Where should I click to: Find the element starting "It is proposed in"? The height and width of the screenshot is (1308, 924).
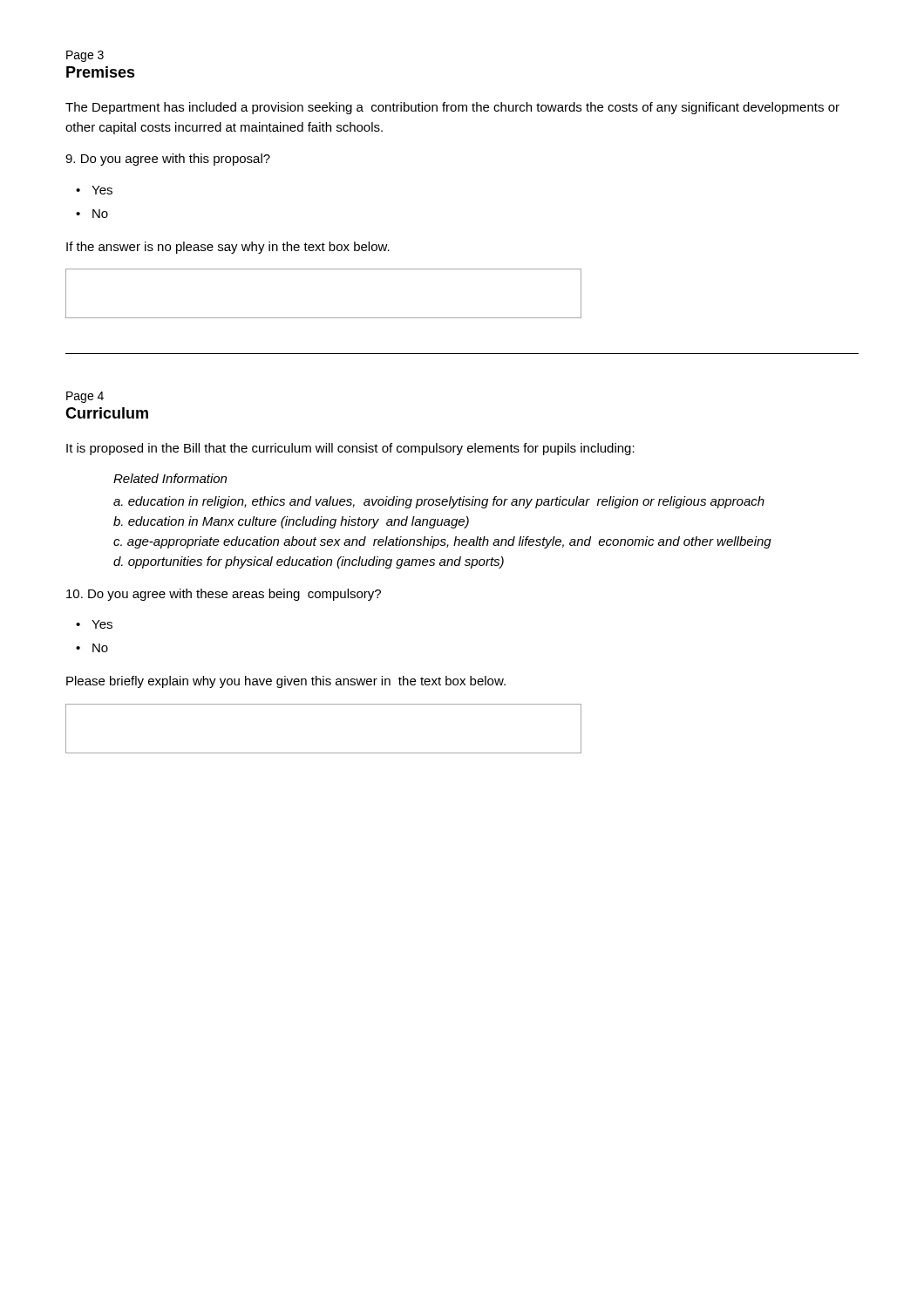point(350,448)
